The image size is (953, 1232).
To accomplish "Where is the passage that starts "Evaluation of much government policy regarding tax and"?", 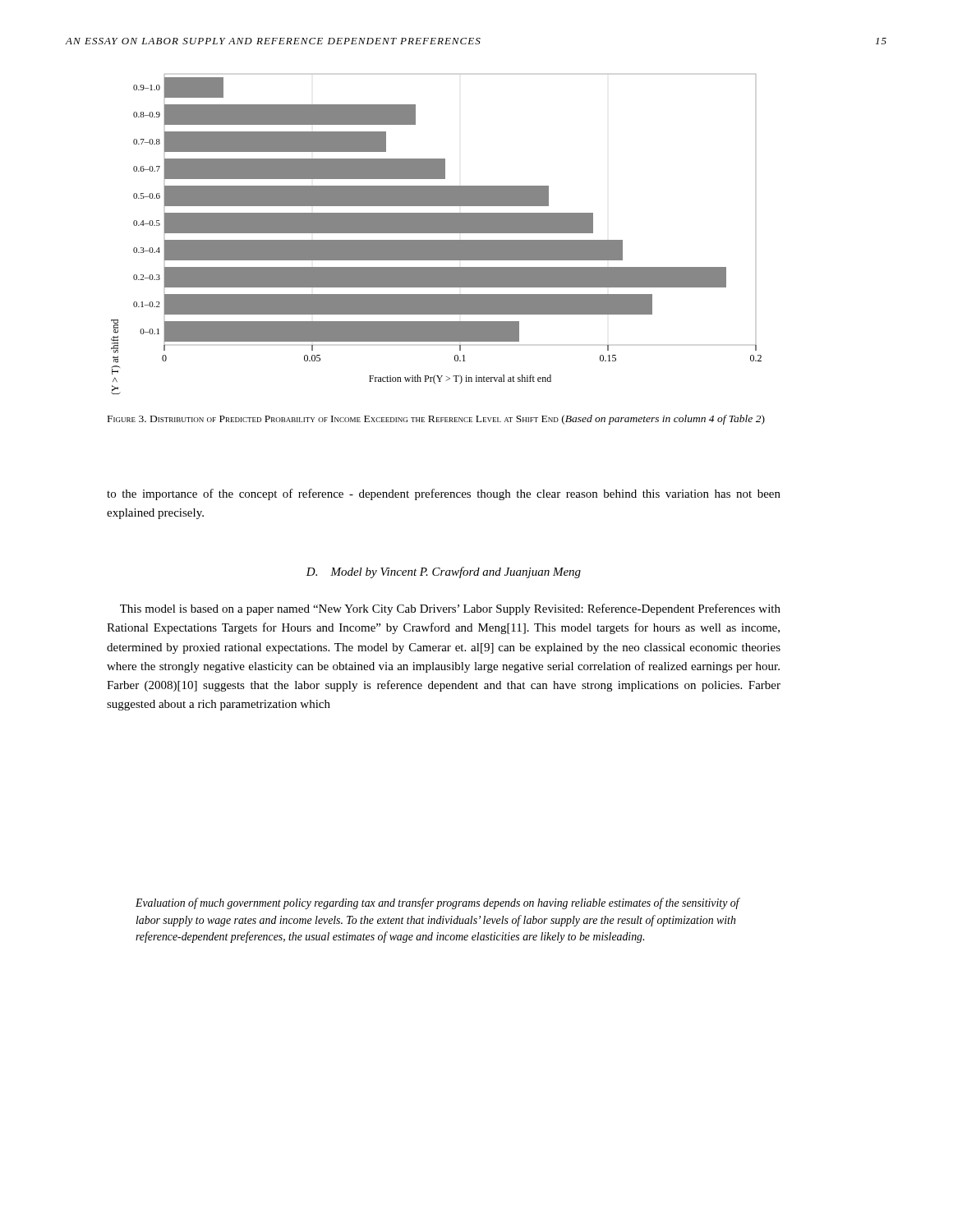I will (437, 920).
